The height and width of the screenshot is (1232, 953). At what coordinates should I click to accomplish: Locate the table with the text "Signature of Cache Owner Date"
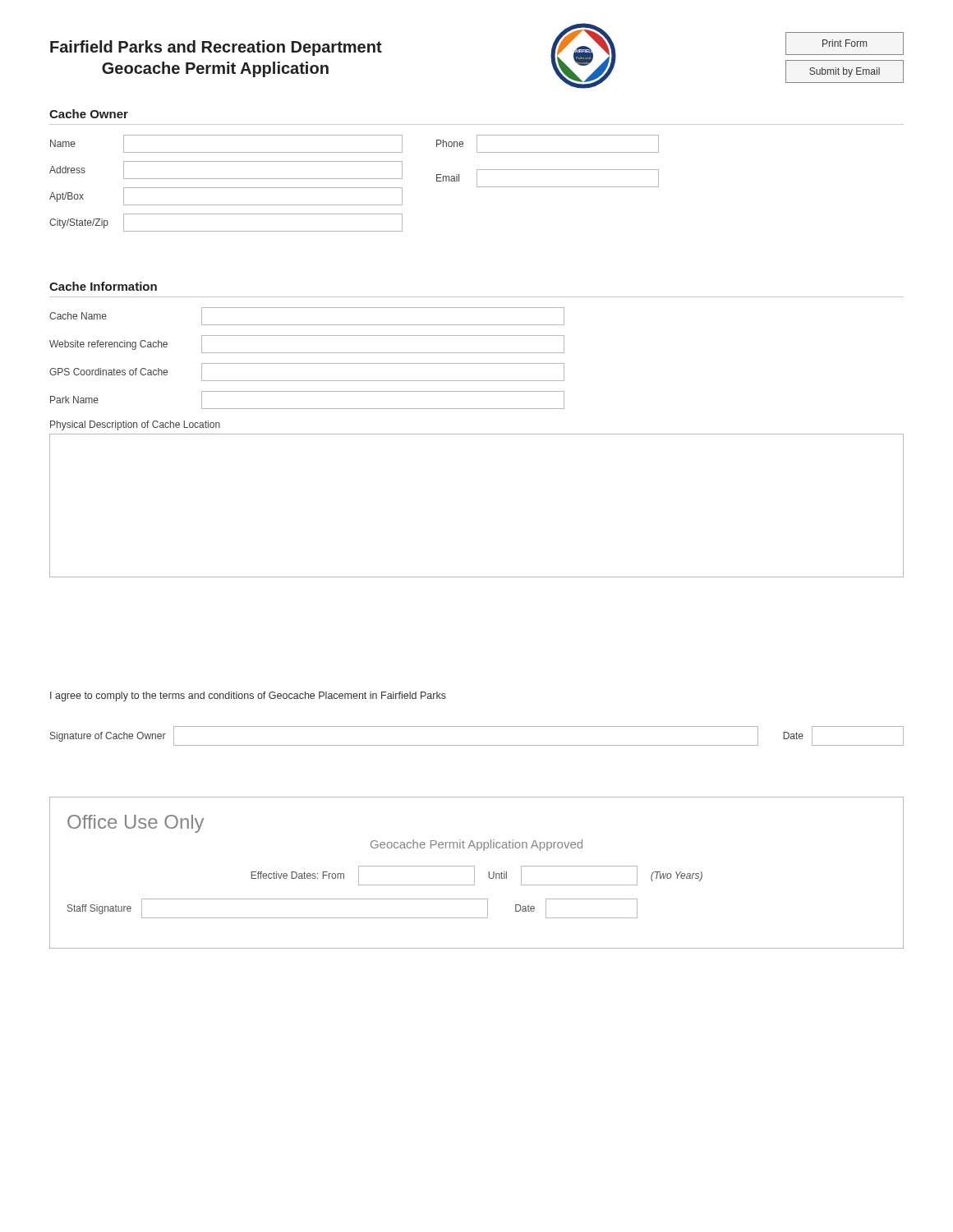476,736
